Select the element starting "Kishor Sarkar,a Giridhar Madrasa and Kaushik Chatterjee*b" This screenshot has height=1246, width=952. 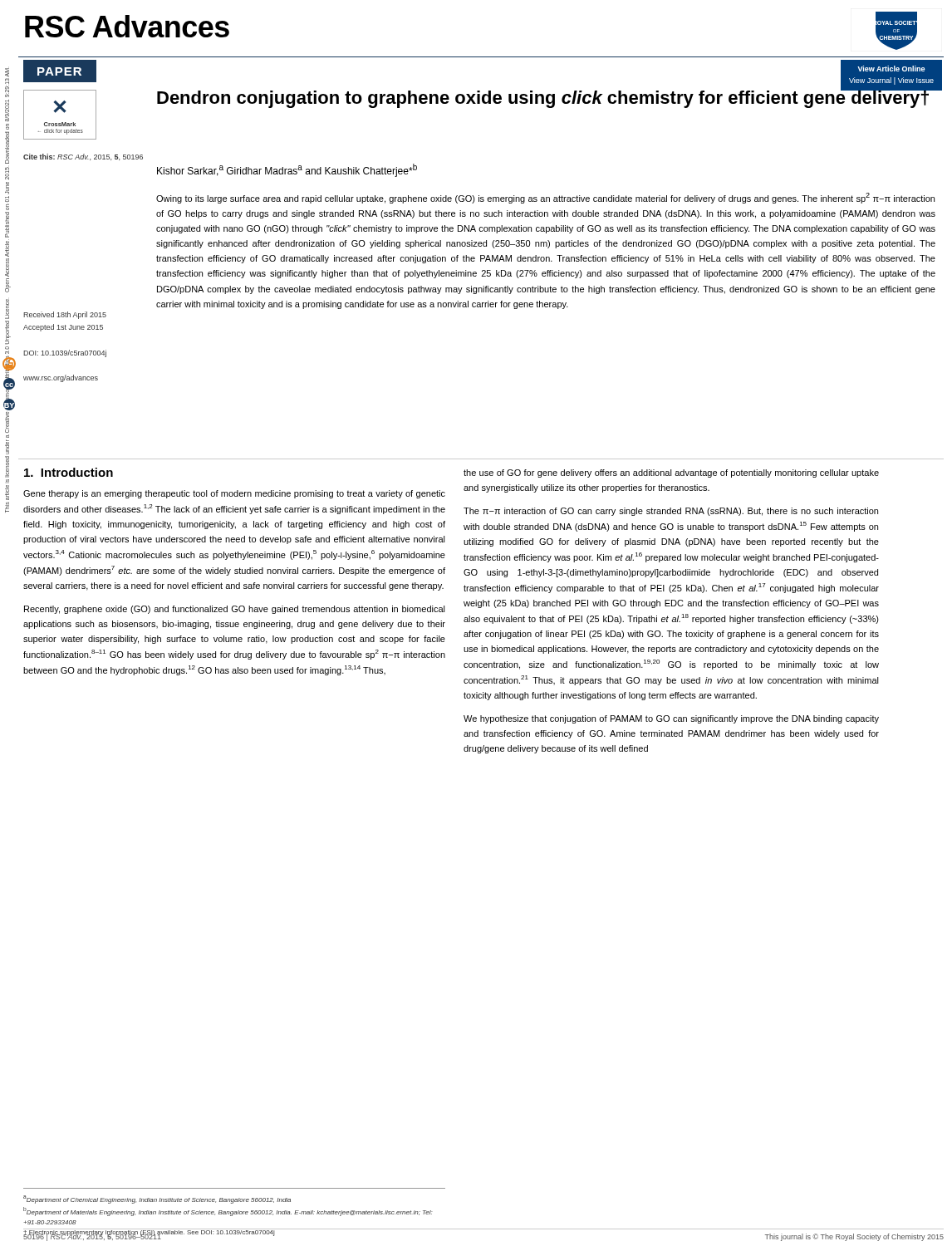287,170
